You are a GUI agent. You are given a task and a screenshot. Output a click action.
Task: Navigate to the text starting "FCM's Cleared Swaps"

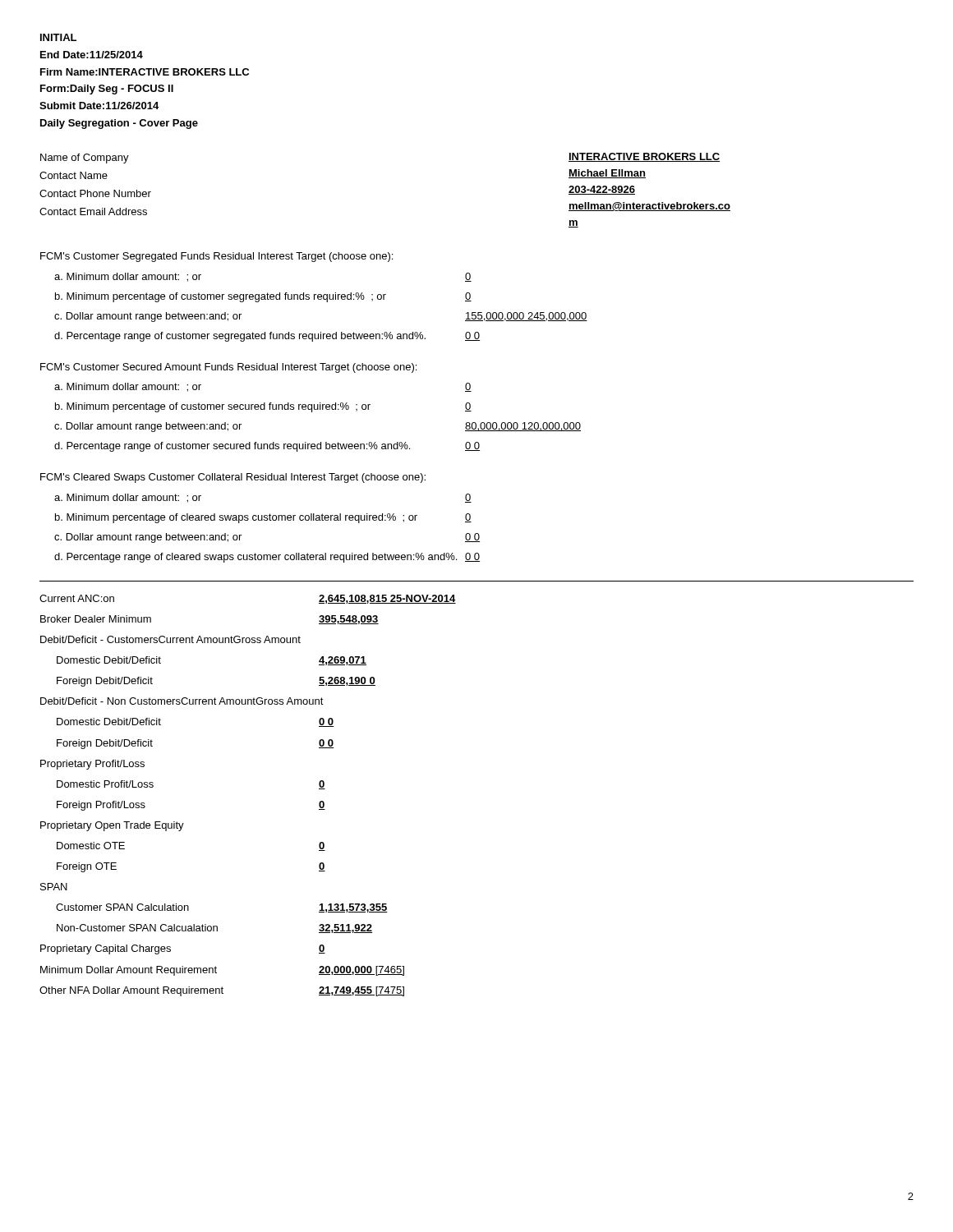click(476, 517)
